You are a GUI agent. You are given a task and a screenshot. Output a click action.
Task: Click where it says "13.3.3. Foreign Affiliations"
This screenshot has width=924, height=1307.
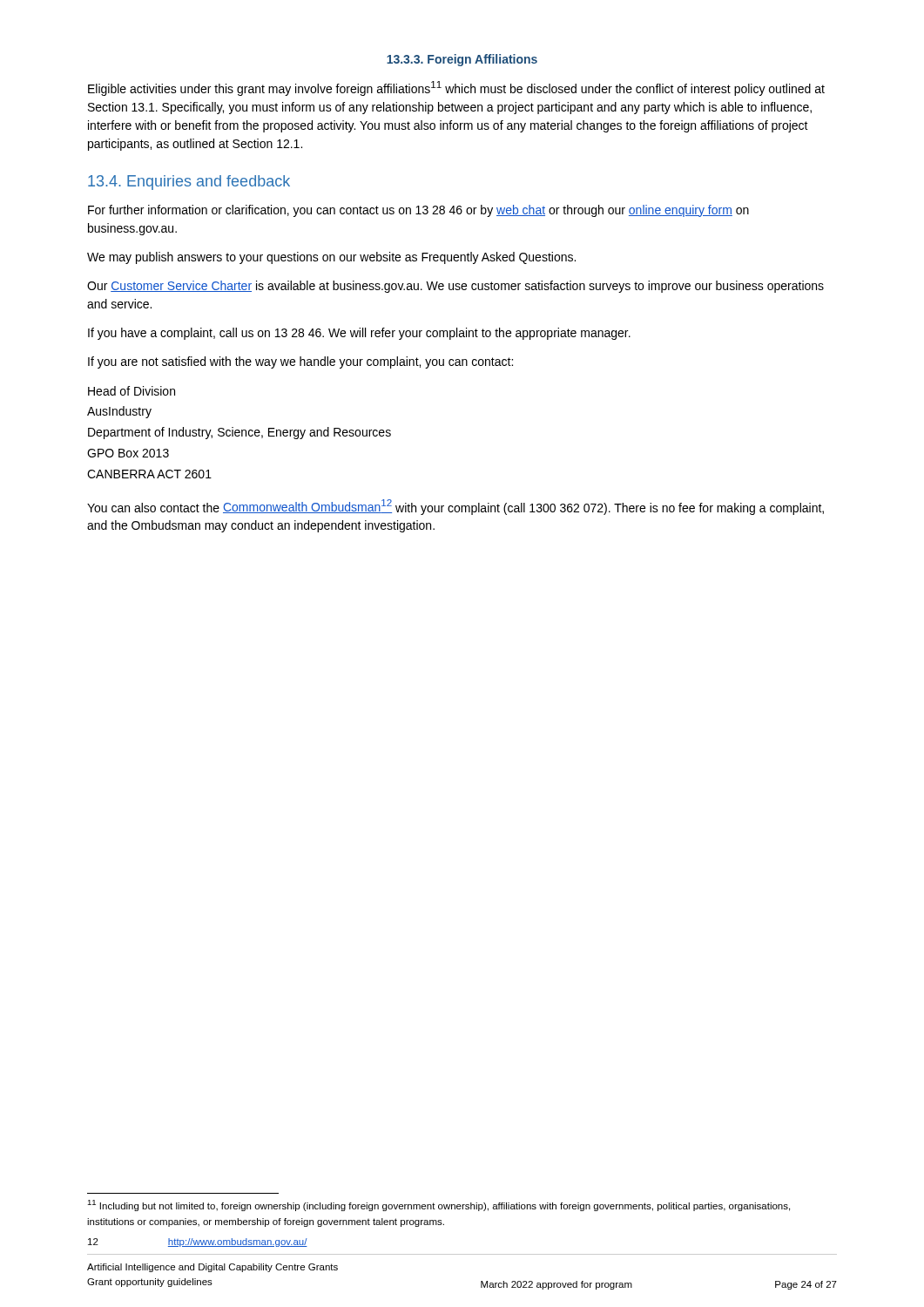[462, 59]
